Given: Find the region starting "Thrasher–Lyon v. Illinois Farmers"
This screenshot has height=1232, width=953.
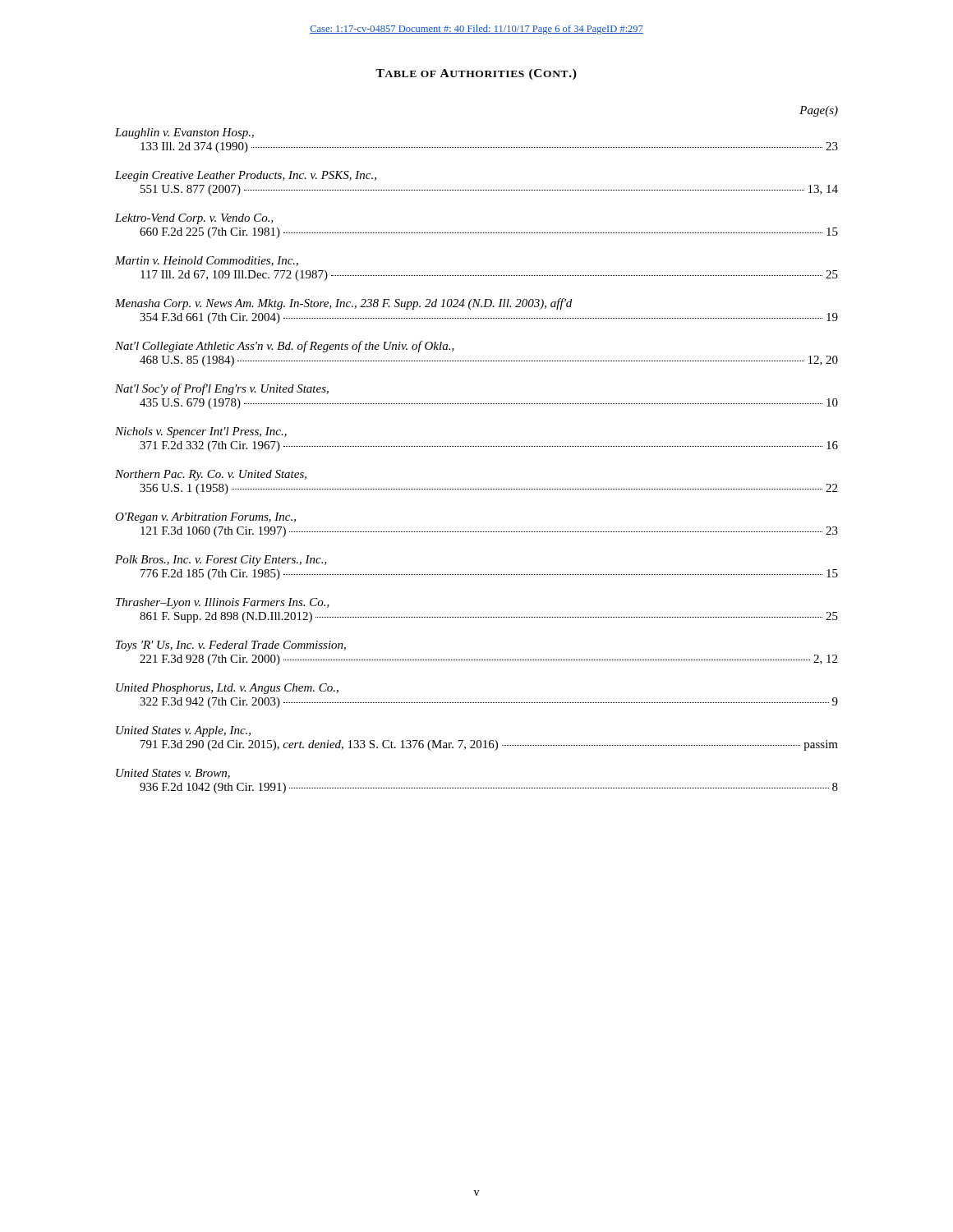Looking at the screenshot, I should tap(476, 609).
